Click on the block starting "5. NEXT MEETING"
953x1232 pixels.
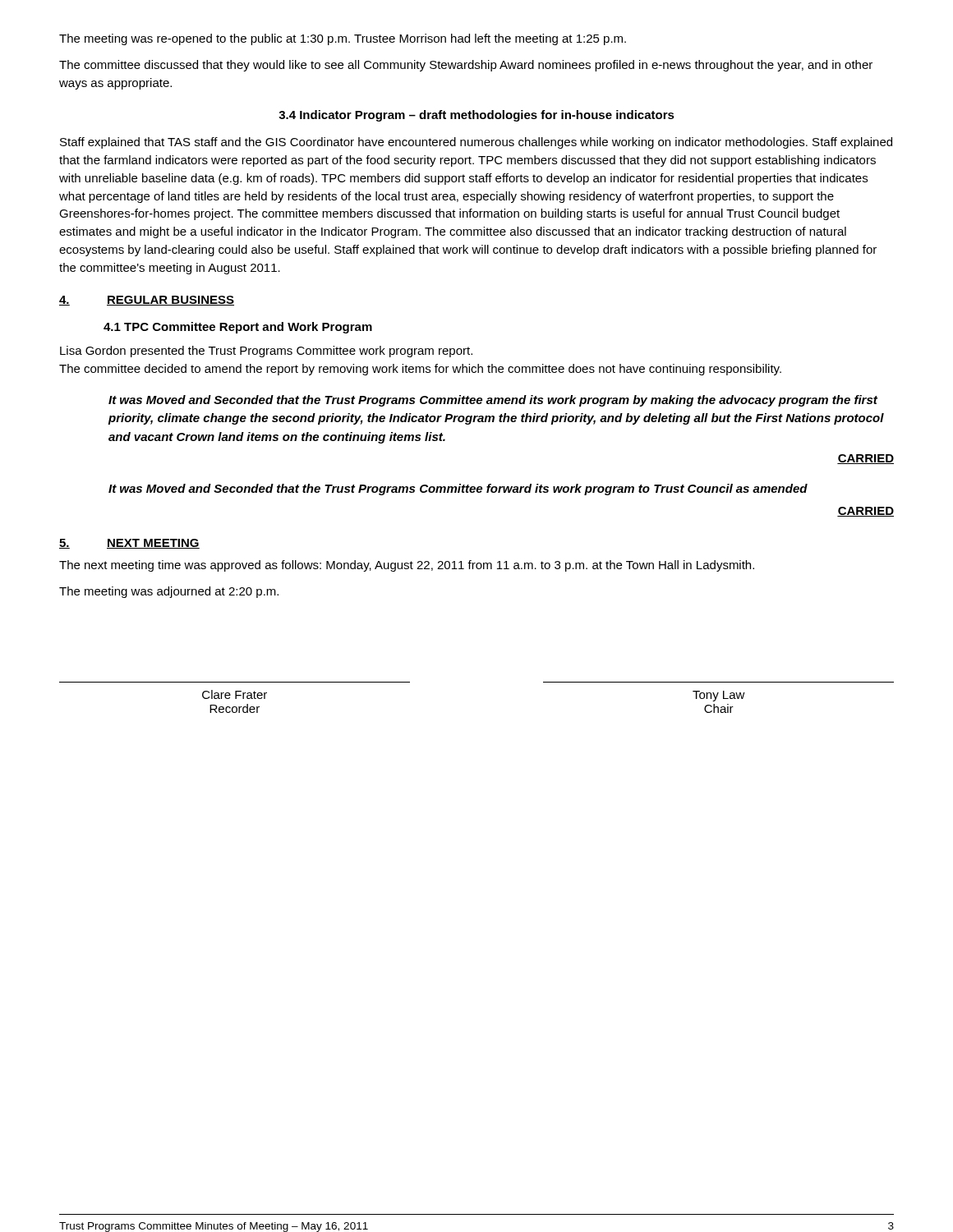[129, 542]
